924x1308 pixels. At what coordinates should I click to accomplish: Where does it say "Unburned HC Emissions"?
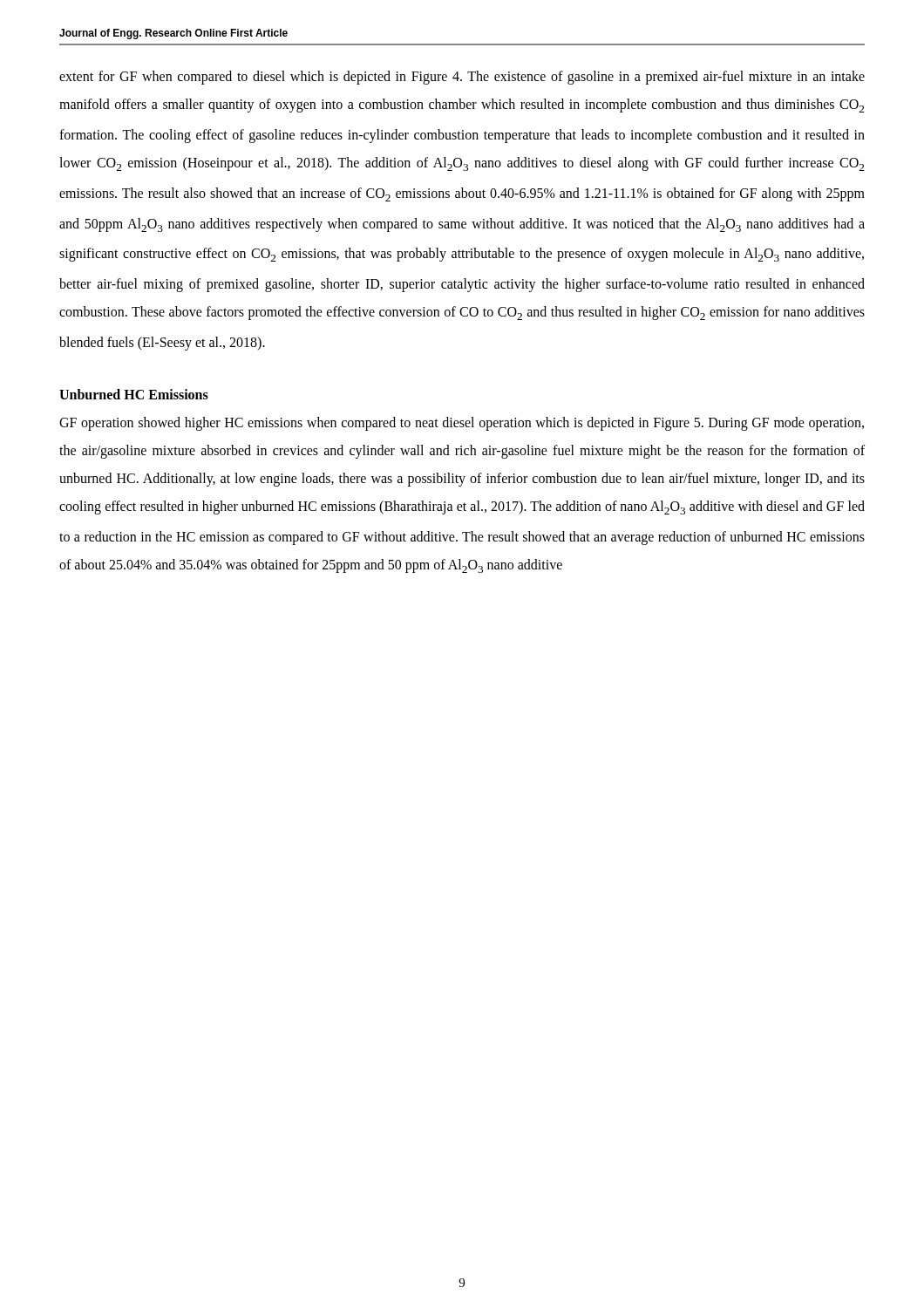[x=134, y=395]
